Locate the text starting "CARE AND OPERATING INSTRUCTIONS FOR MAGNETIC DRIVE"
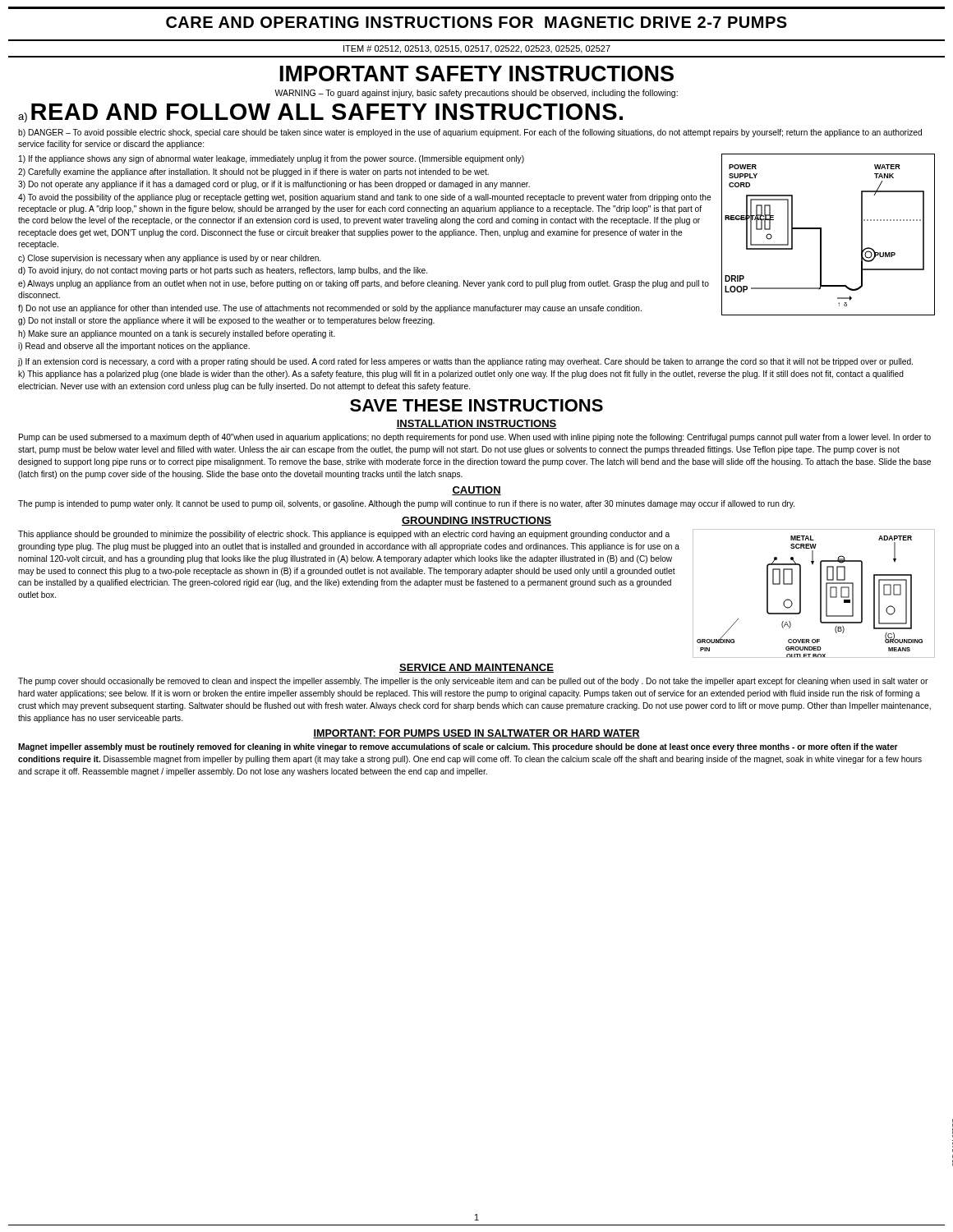Screen dimensions: 1232x953 pyautogui.click(x=476, y=23)
